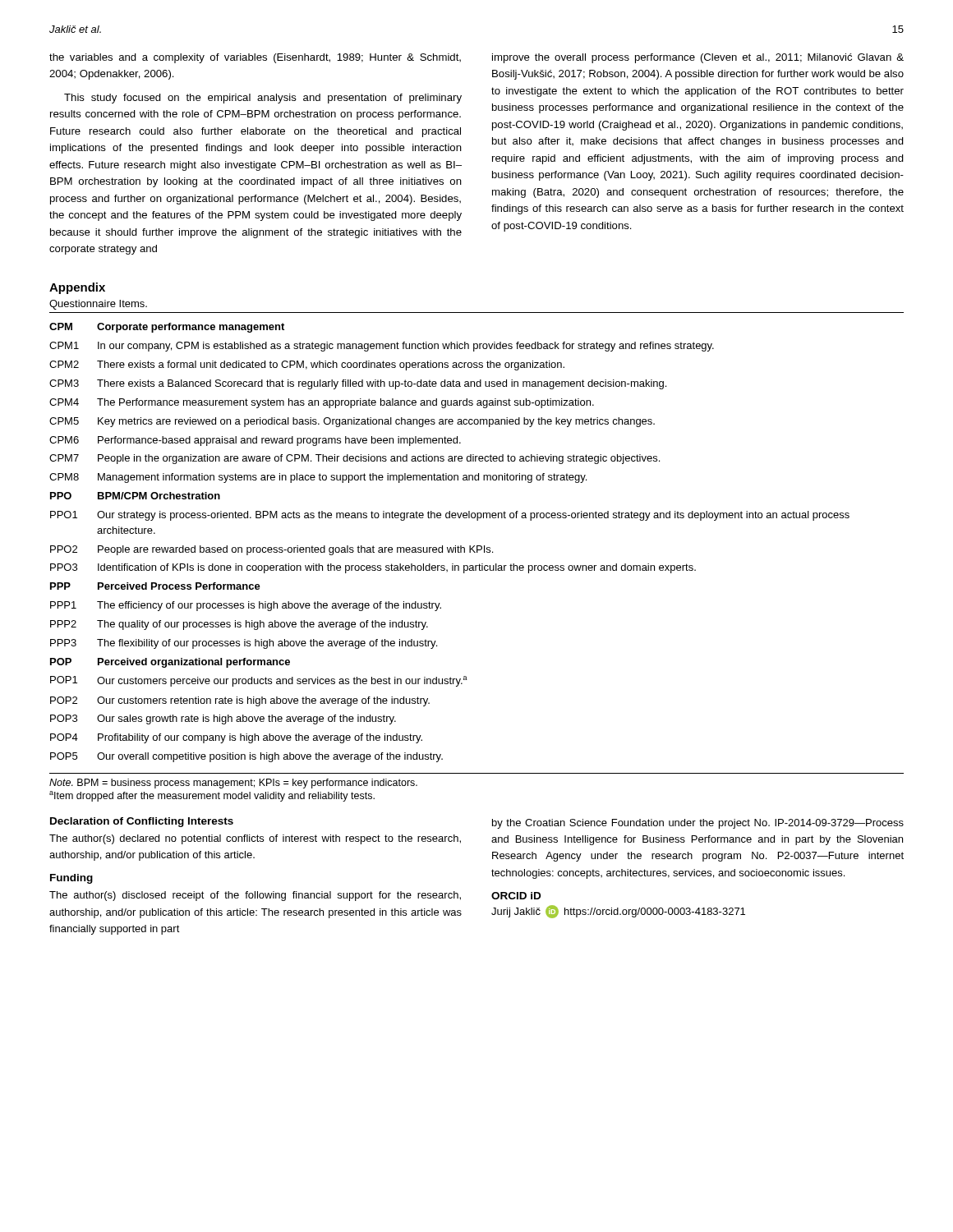Locate the text block starting "the variables and"
The image size is (953, 1232).
tap(255, 153)
